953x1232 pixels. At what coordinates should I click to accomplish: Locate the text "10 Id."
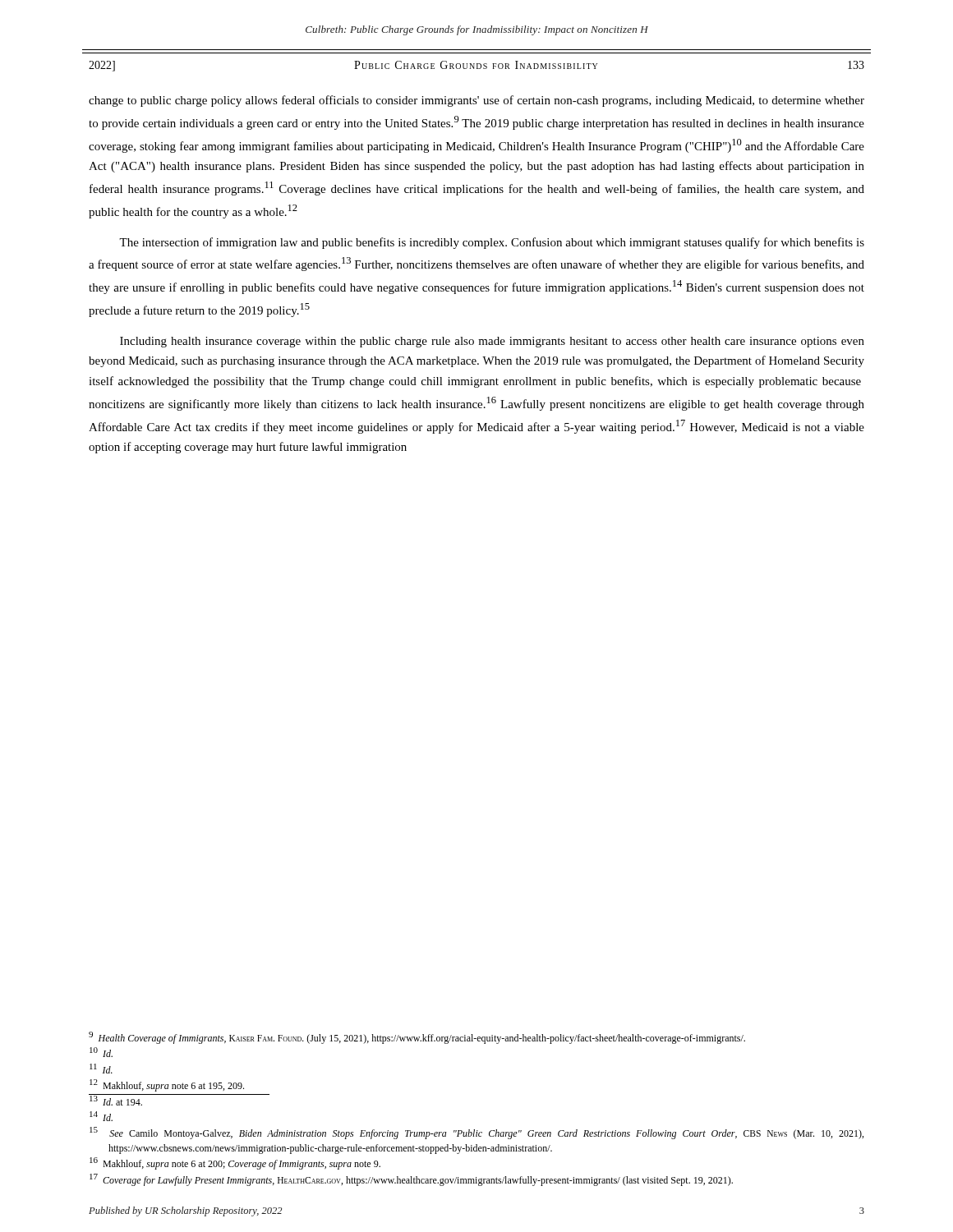[101, 1054]
